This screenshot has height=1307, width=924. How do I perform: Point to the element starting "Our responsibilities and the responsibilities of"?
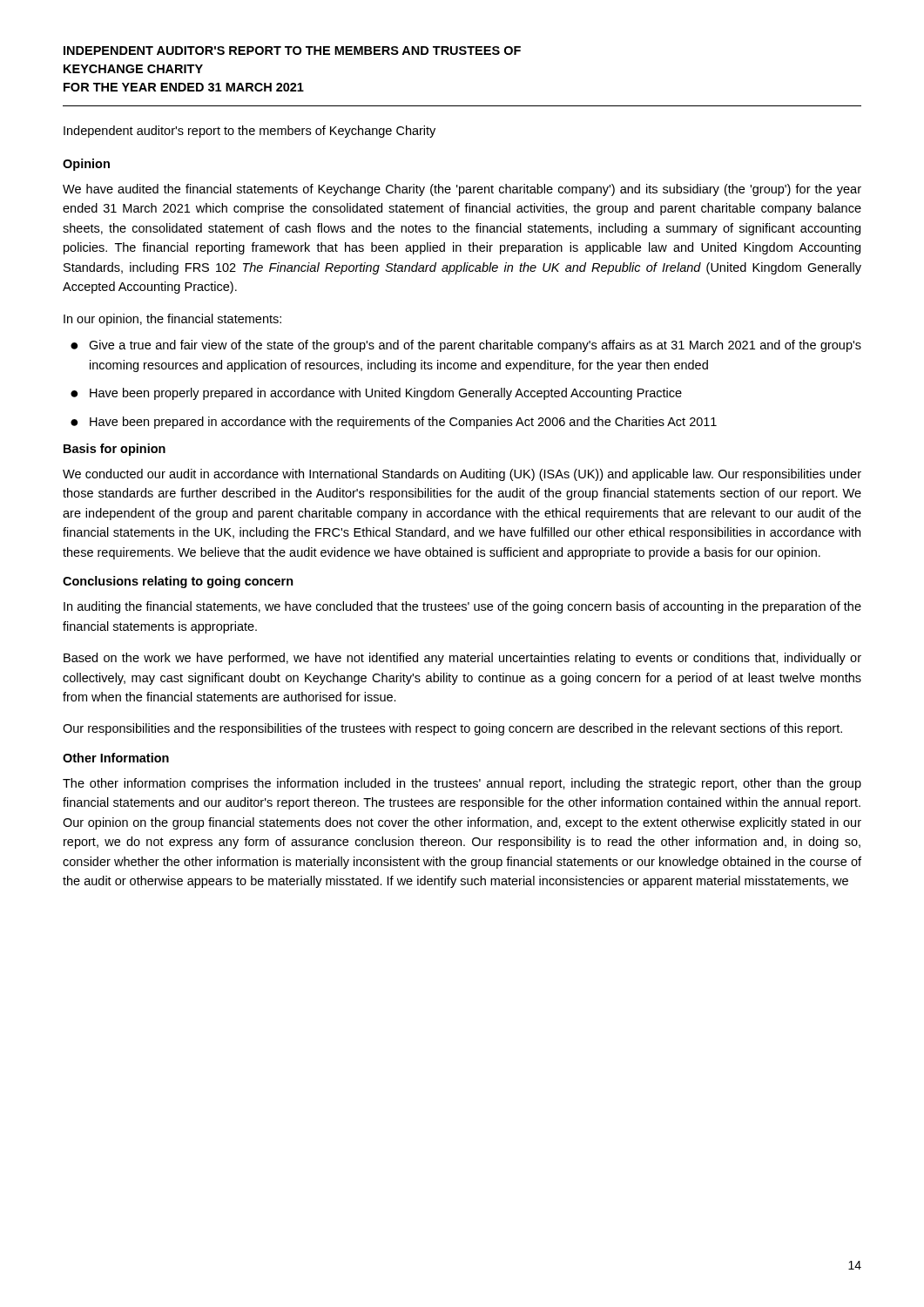pos(453,729)
